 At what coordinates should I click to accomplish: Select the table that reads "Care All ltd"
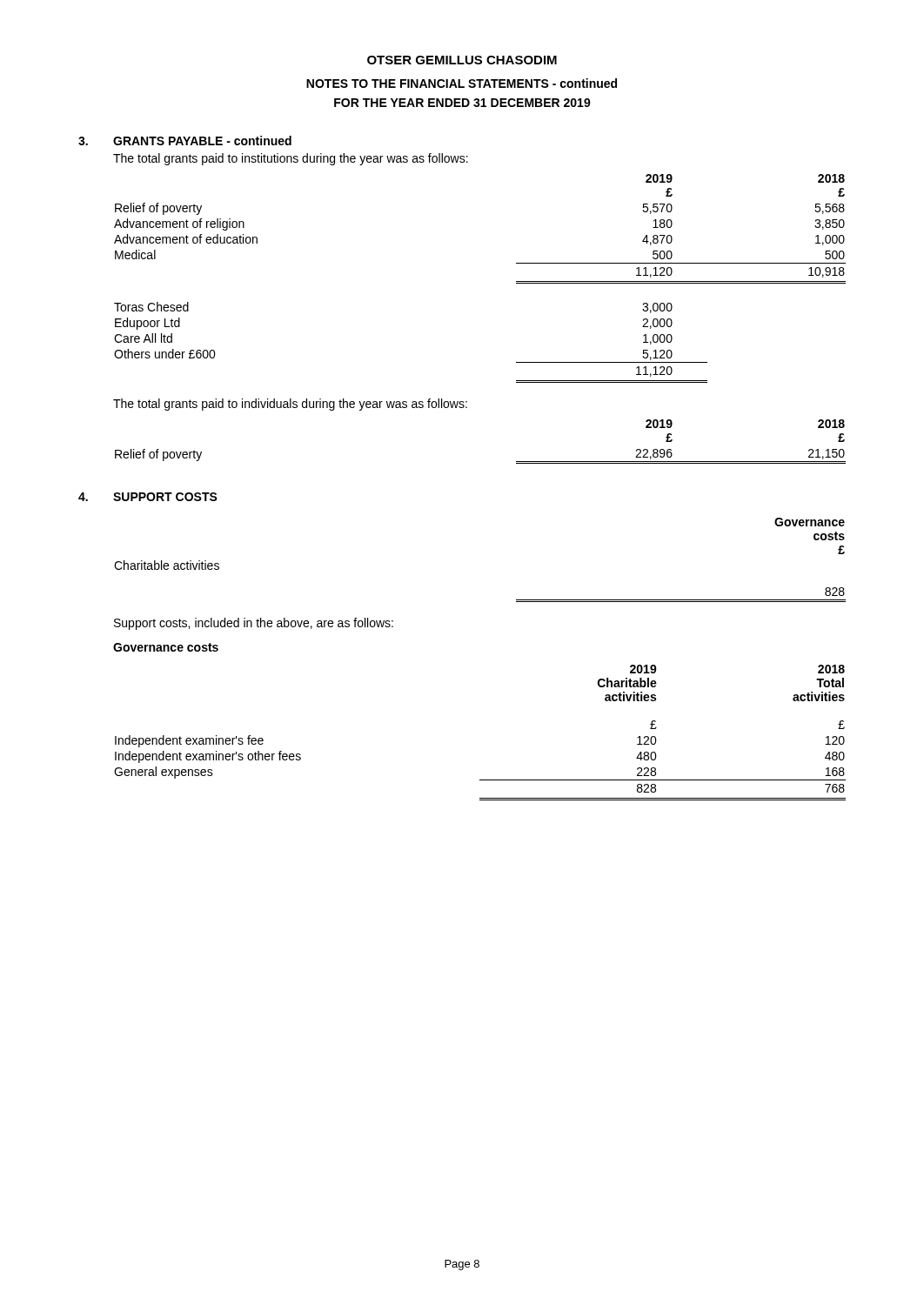(x=479, y=340)
